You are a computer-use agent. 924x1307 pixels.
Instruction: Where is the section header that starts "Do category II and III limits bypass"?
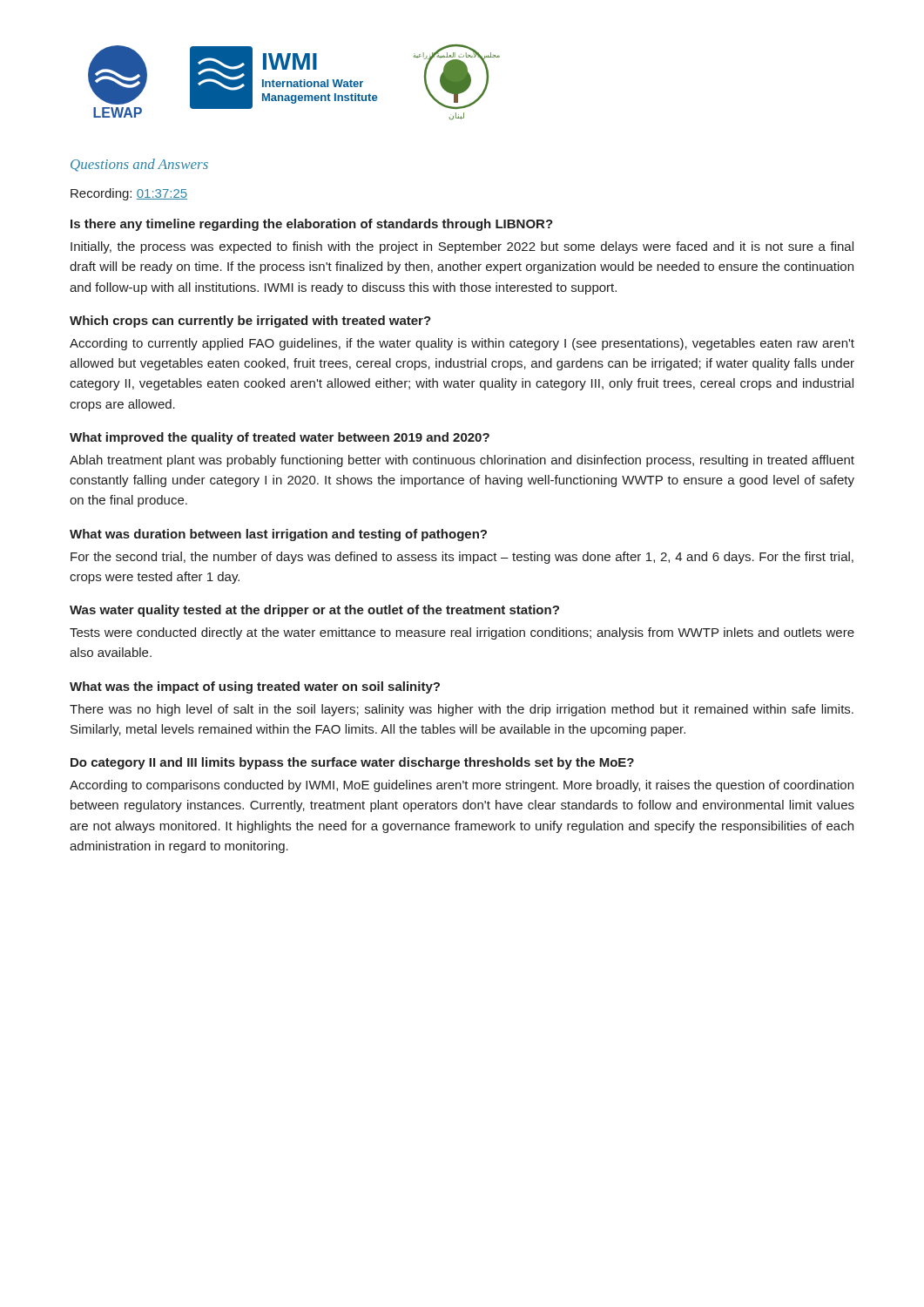tap(352, 762)
